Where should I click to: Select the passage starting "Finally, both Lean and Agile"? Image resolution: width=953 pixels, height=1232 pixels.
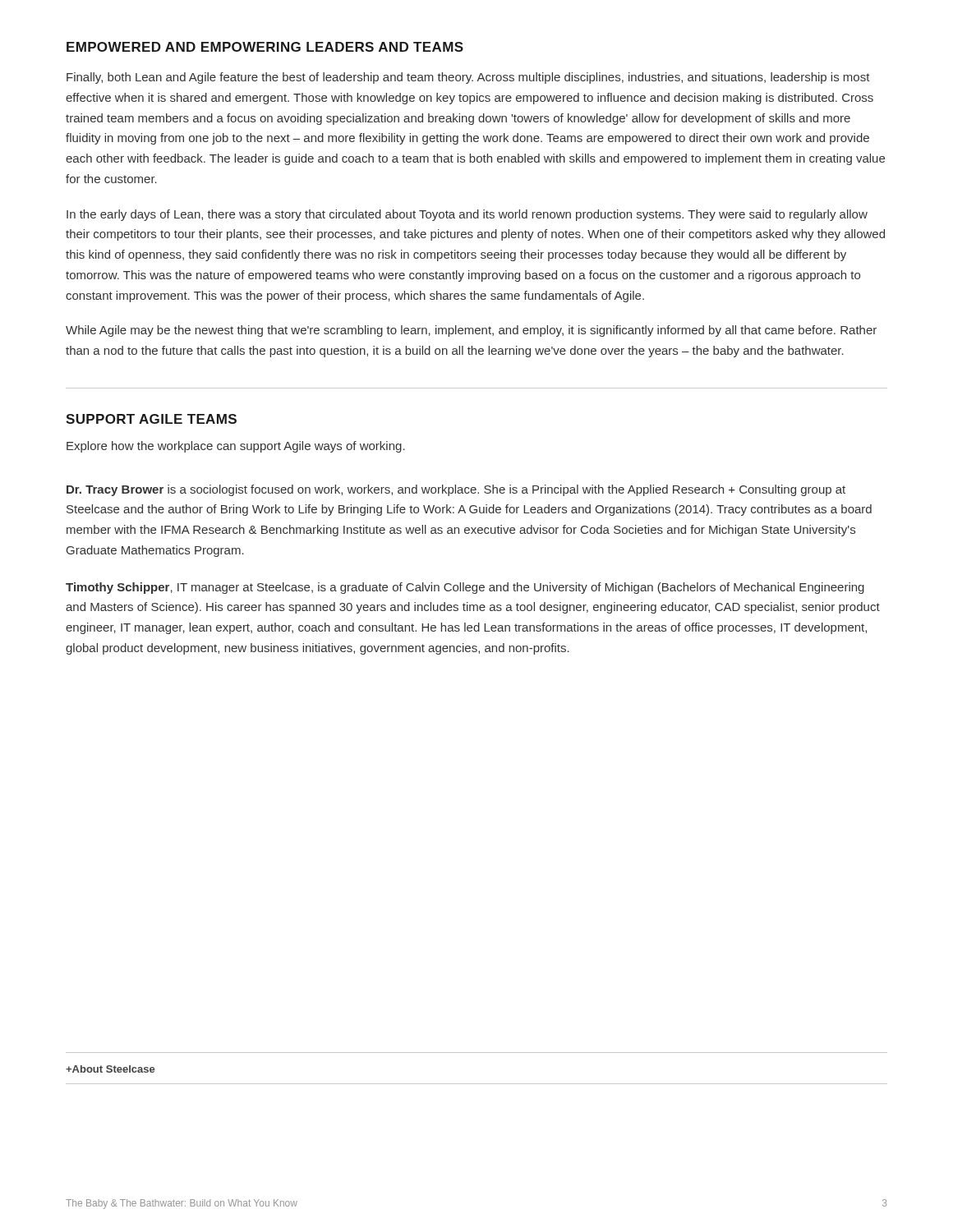(476, 128)
